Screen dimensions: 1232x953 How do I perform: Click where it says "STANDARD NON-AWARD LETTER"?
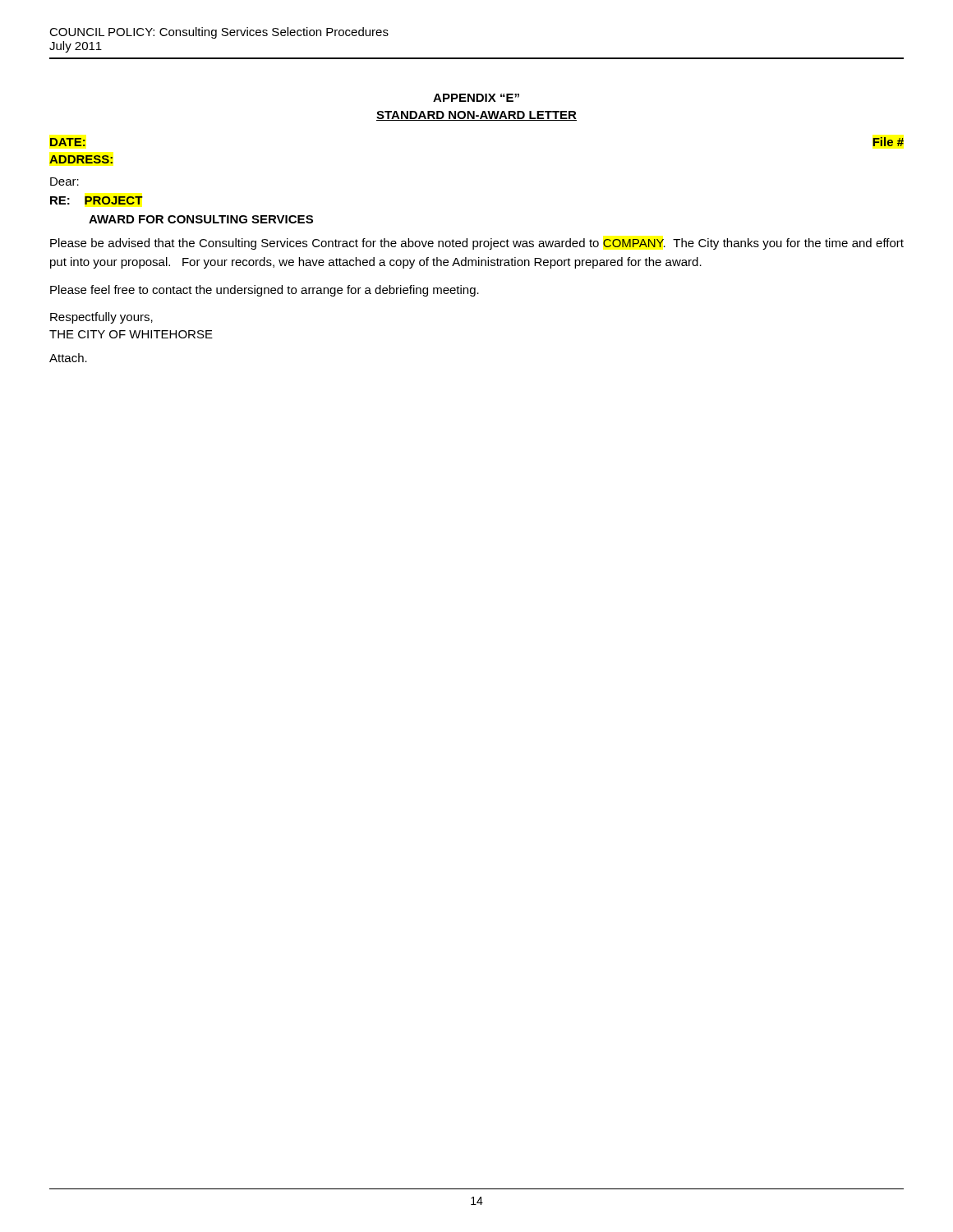pos(476,115)
